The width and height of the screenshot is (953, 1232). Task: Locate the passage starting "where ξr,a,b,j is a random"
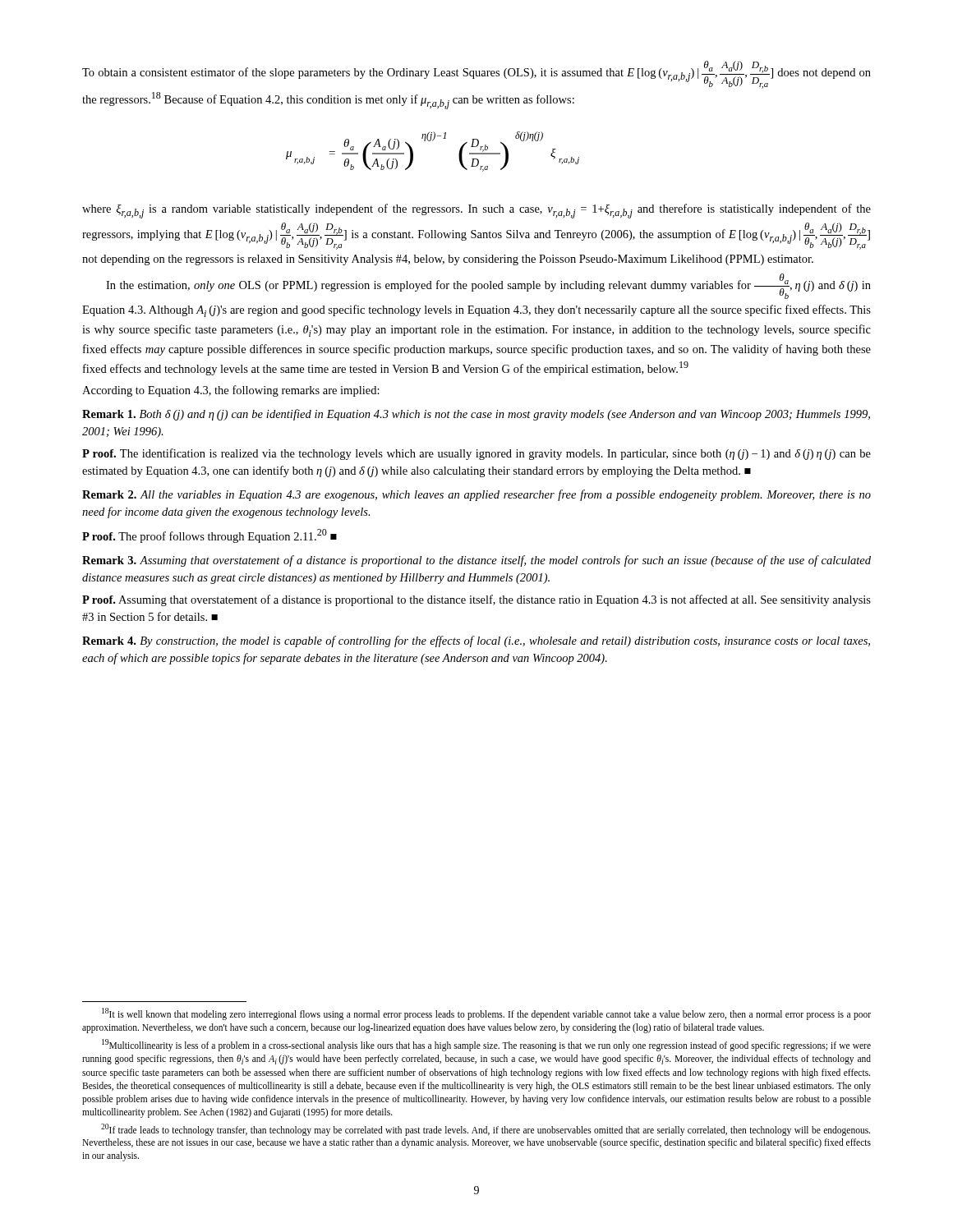[x=476, y=234]
